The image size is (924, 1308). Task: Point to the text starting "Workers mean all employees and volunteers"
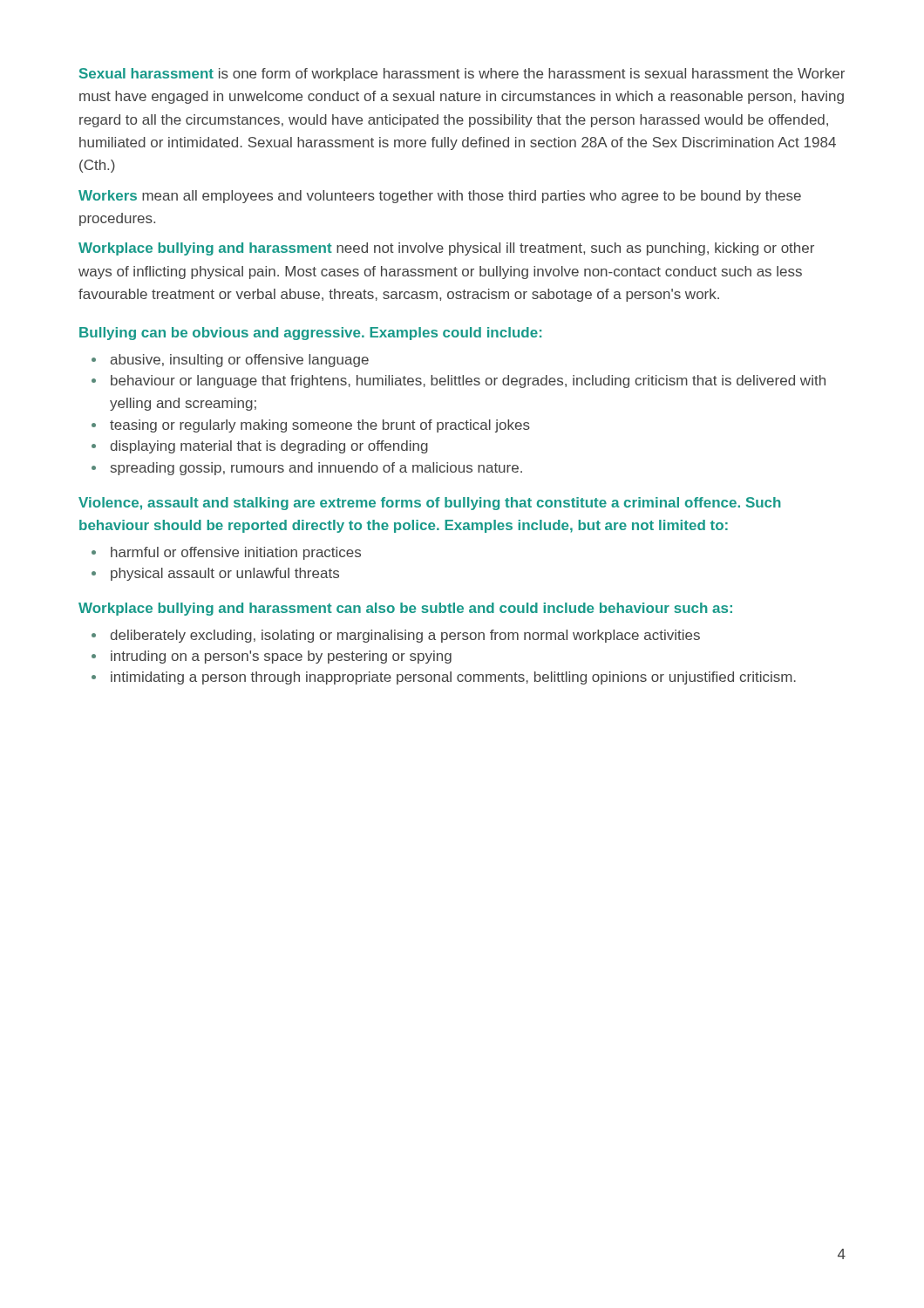point(440,207)
